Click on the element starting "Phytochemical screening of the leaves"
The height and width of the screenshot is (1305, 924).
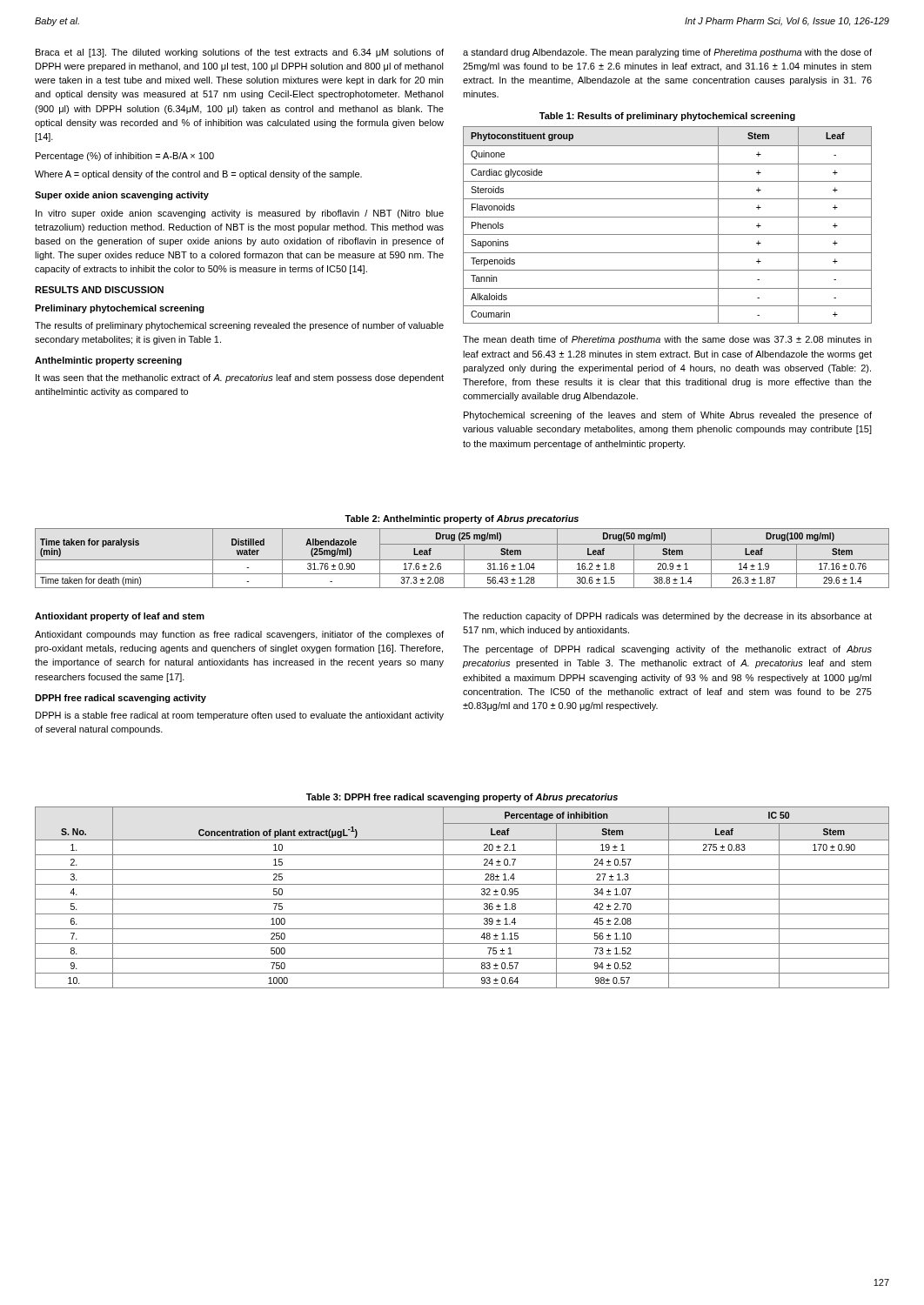[667, 429]
